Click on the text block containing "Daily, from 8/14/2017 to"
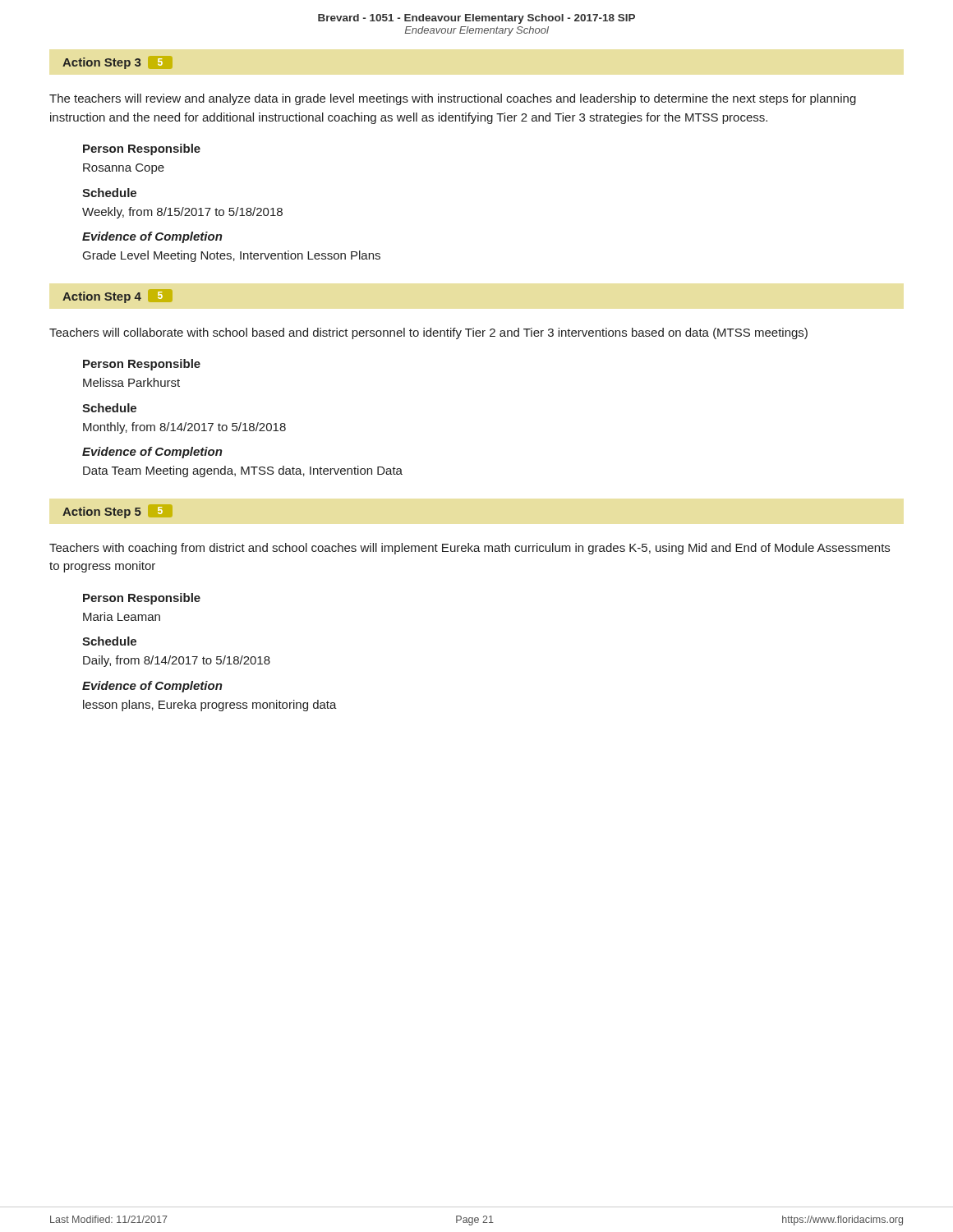 pos(176,660)
